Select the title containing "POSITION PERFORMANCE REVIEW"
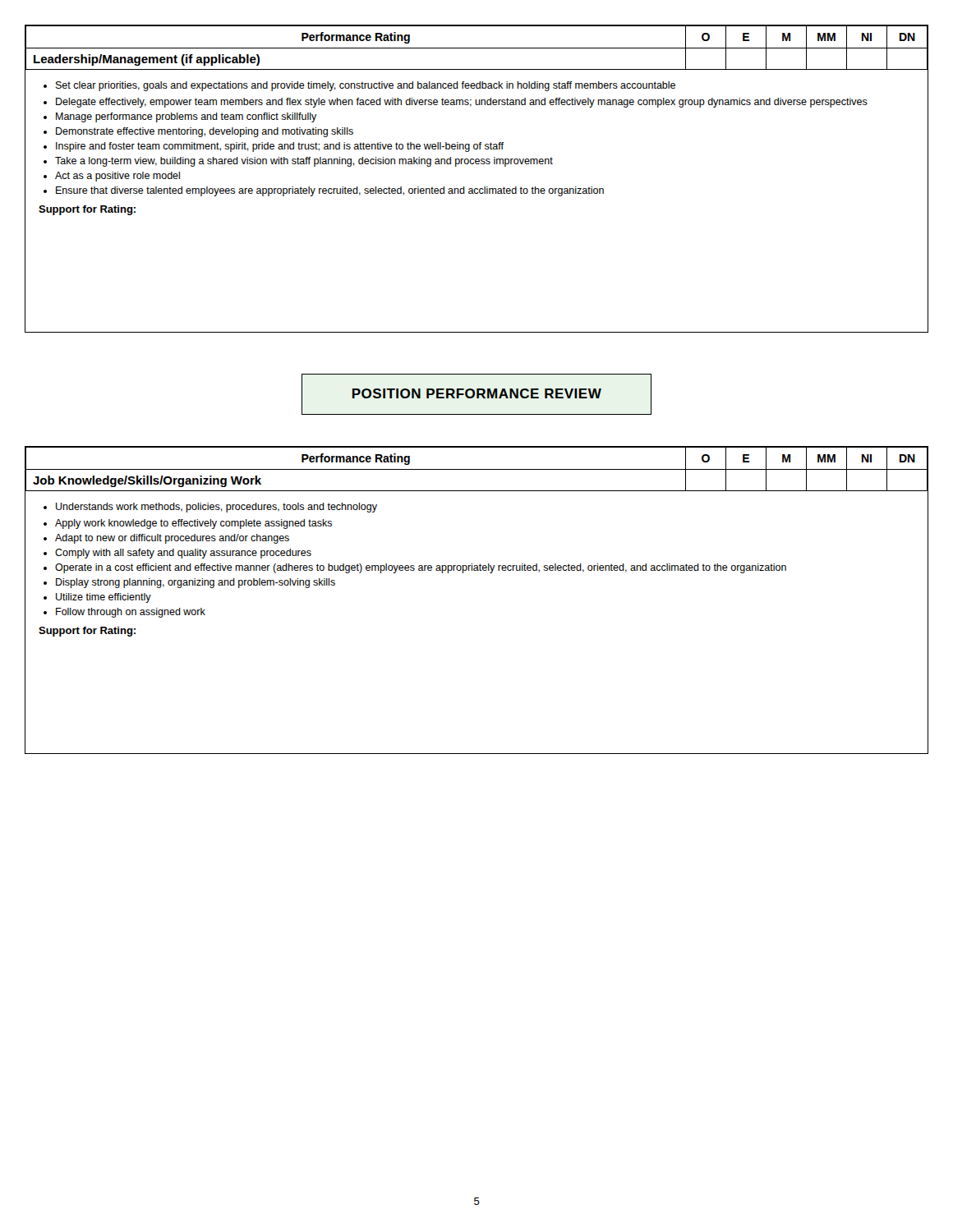Screen dimensions: 1232x953 point(476,394)
